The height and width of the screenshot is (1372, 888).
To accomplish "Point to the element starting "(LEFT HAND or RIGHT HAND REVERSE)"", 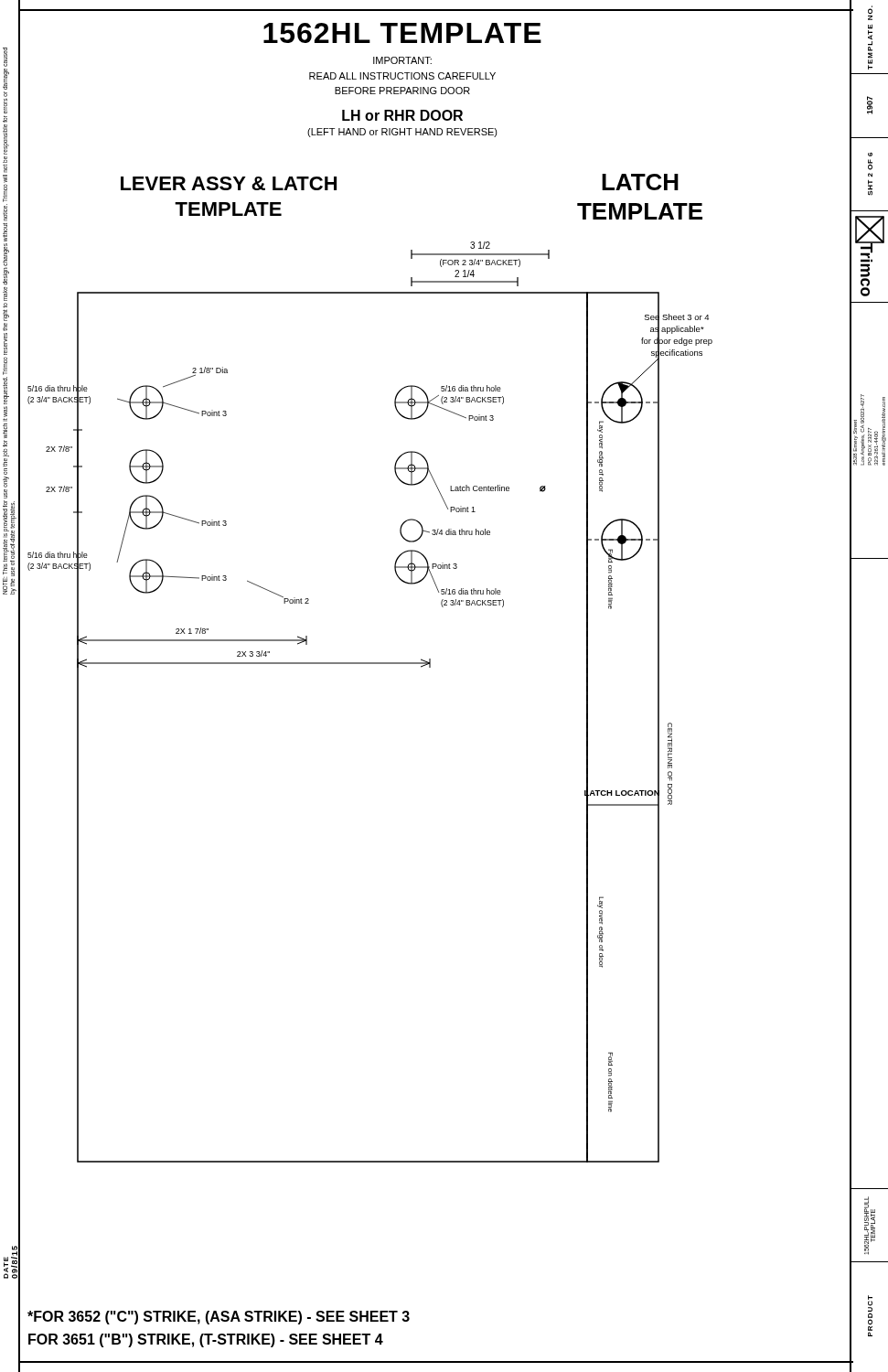I will click(x=402, y=132).
